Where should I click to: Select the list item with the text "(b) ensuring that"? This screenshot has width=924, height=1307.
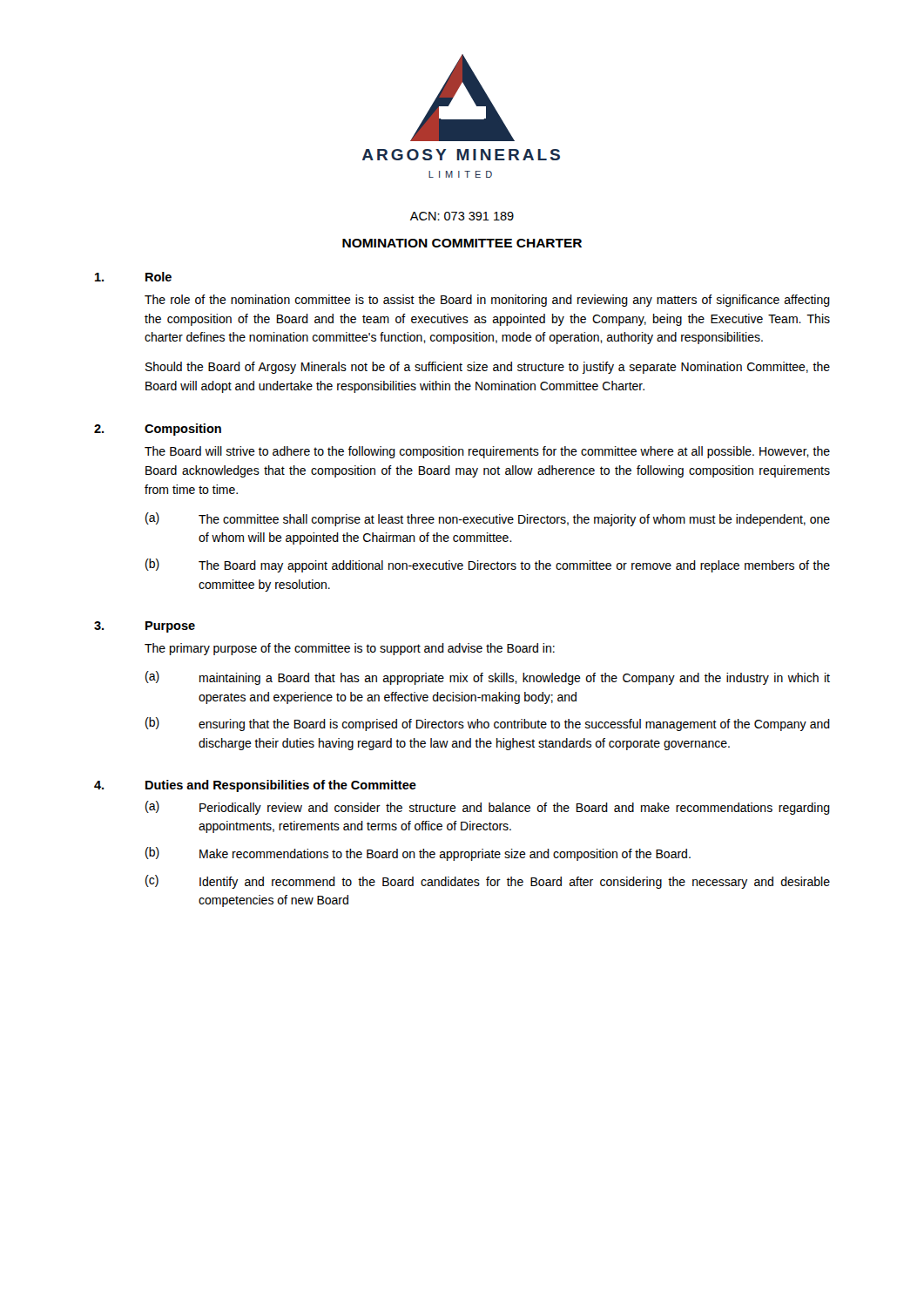(487, 735)
